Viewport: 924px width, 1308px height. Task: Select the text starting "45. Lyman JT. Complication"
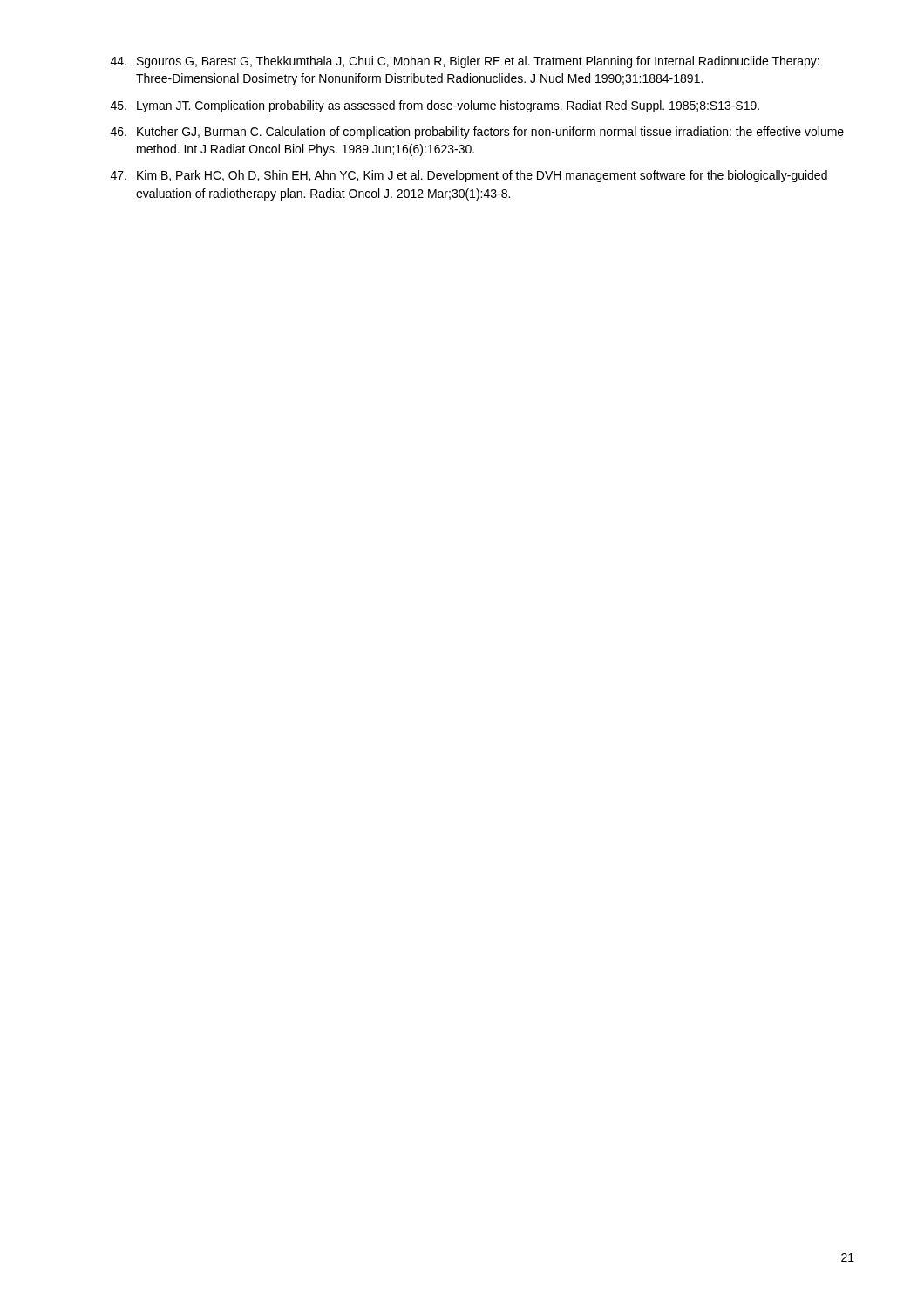(x=471, y=105)
